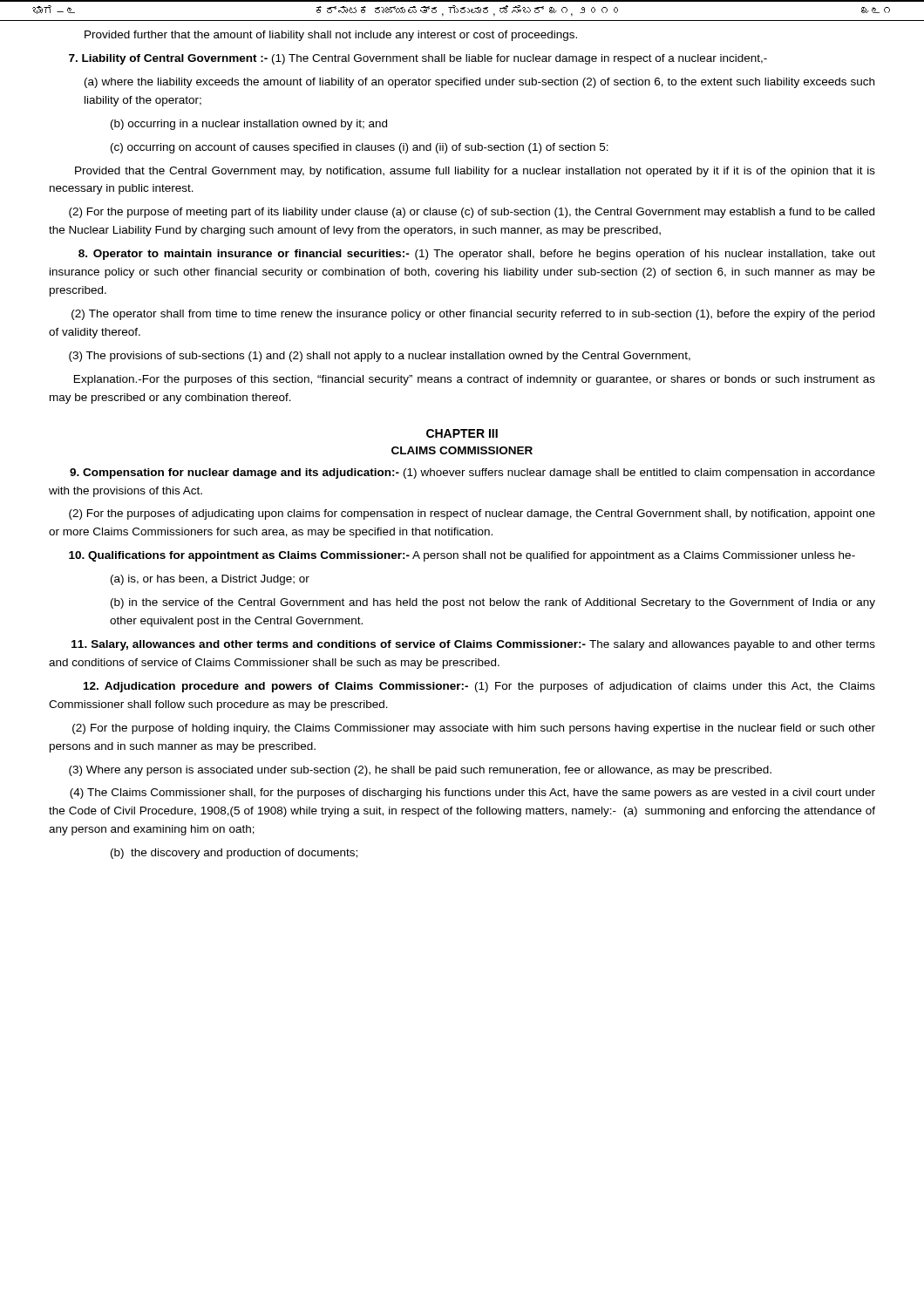Screen dimensions: 1308x924
Task: Navigate to the passage starting "Adjudication procedure and"
Action: click(462, 695)
